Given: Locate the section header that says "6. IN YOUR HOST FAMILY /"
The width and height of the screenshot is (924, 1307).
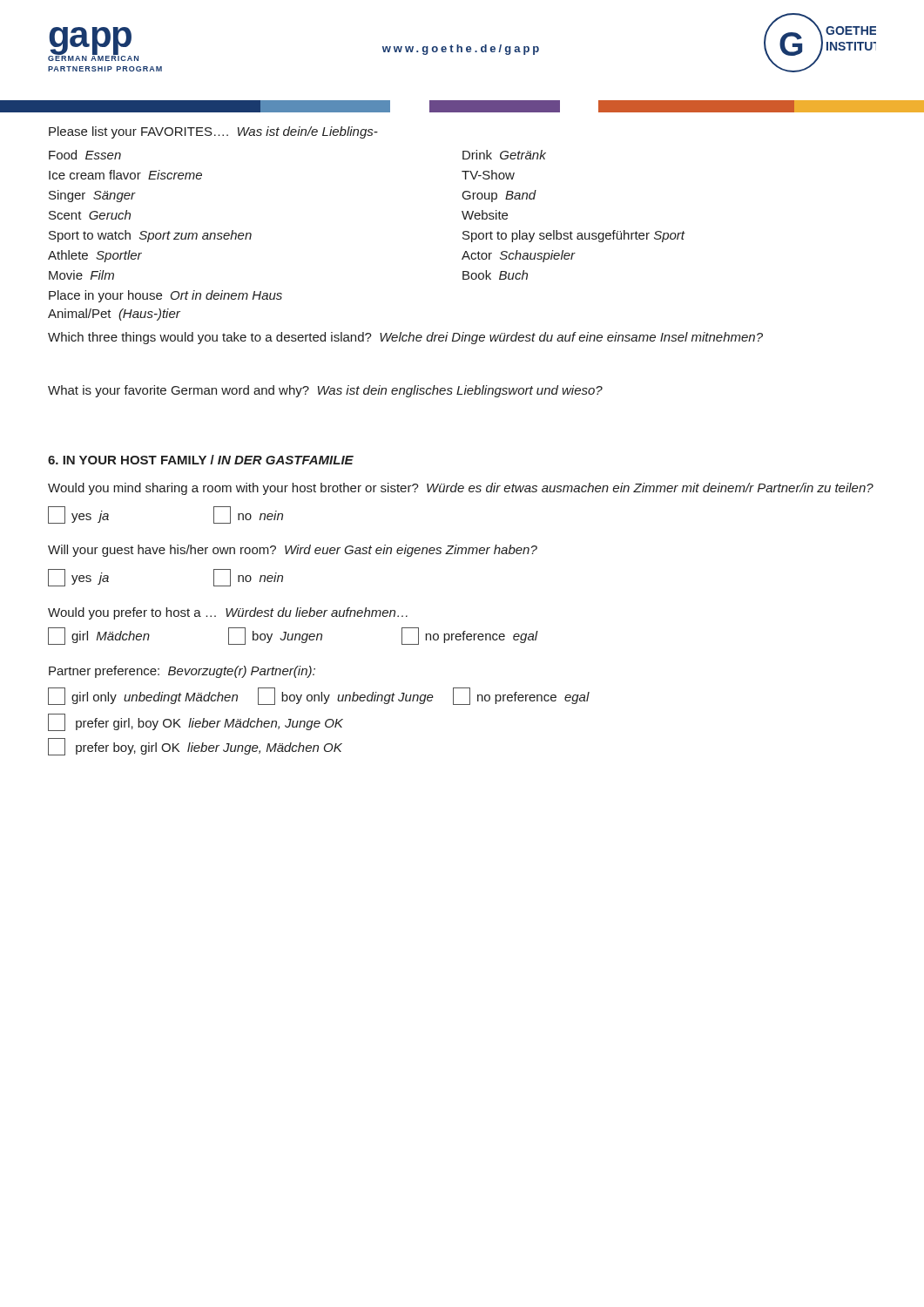Looking at the screenshot, I should click(201, 460).
